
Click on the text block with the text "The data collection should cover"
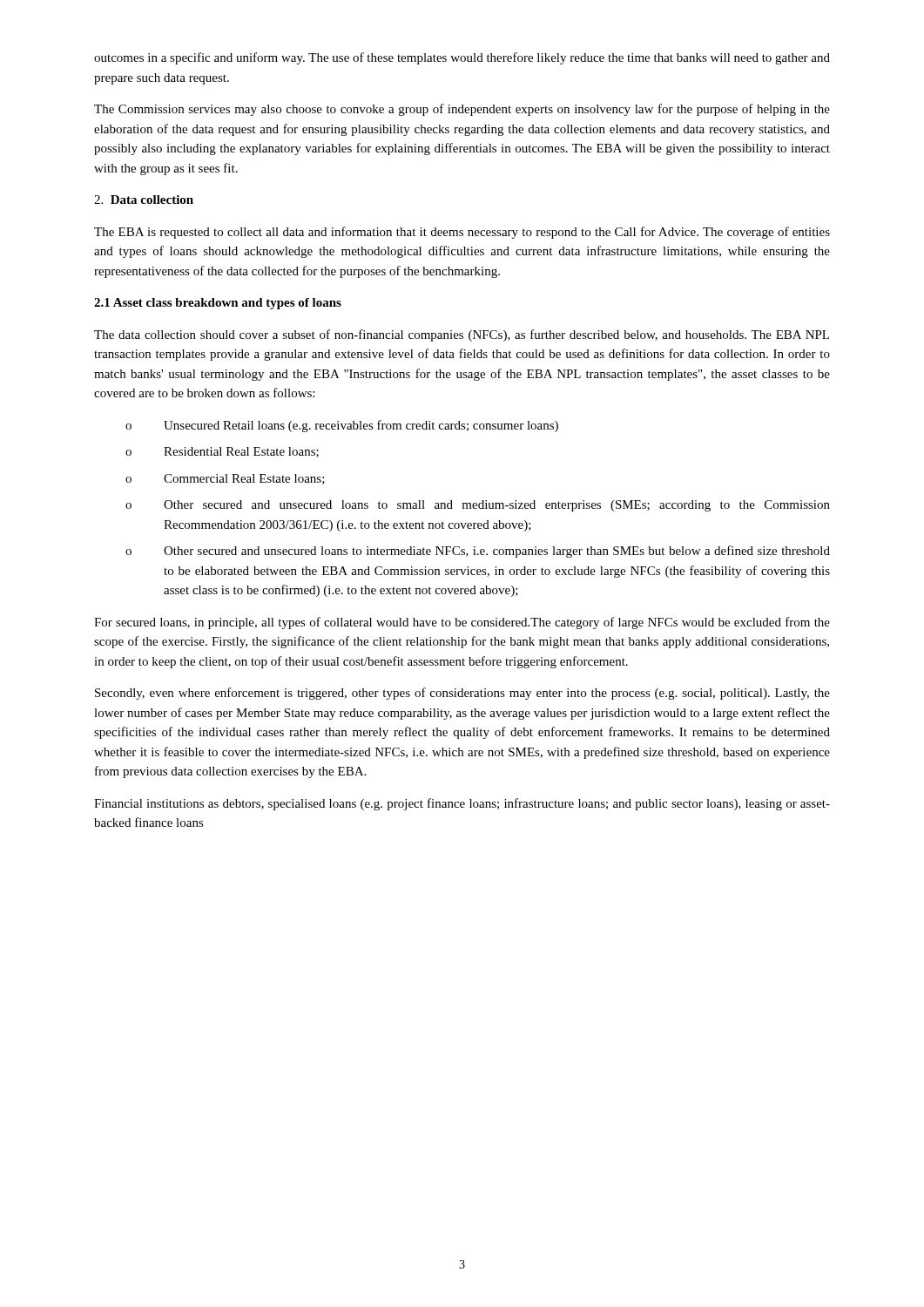pos(462,364)
